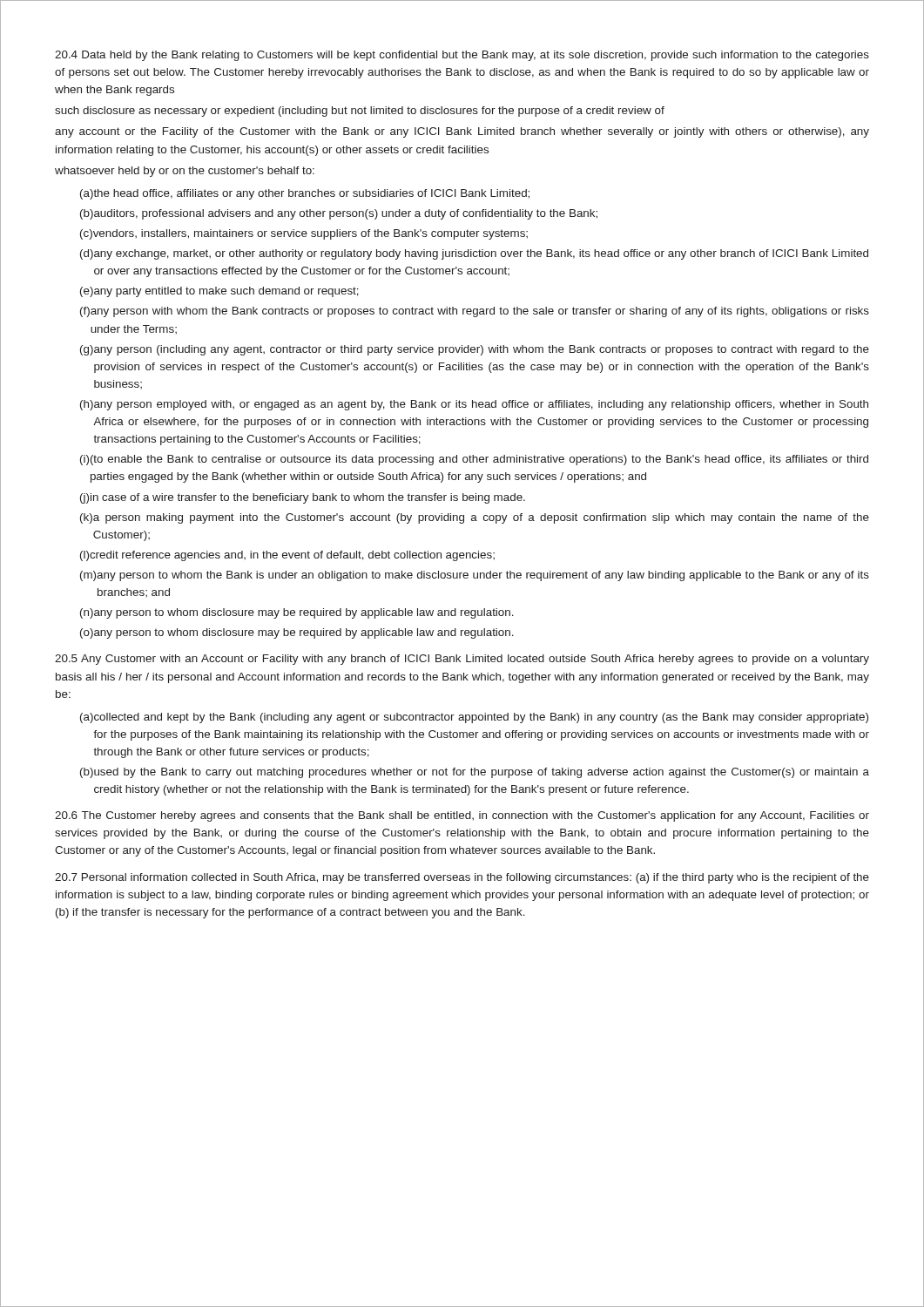Select the block starting "(f) any person with whom the"
This screenshot has width=924, height=1307.
tap(462, 320)
